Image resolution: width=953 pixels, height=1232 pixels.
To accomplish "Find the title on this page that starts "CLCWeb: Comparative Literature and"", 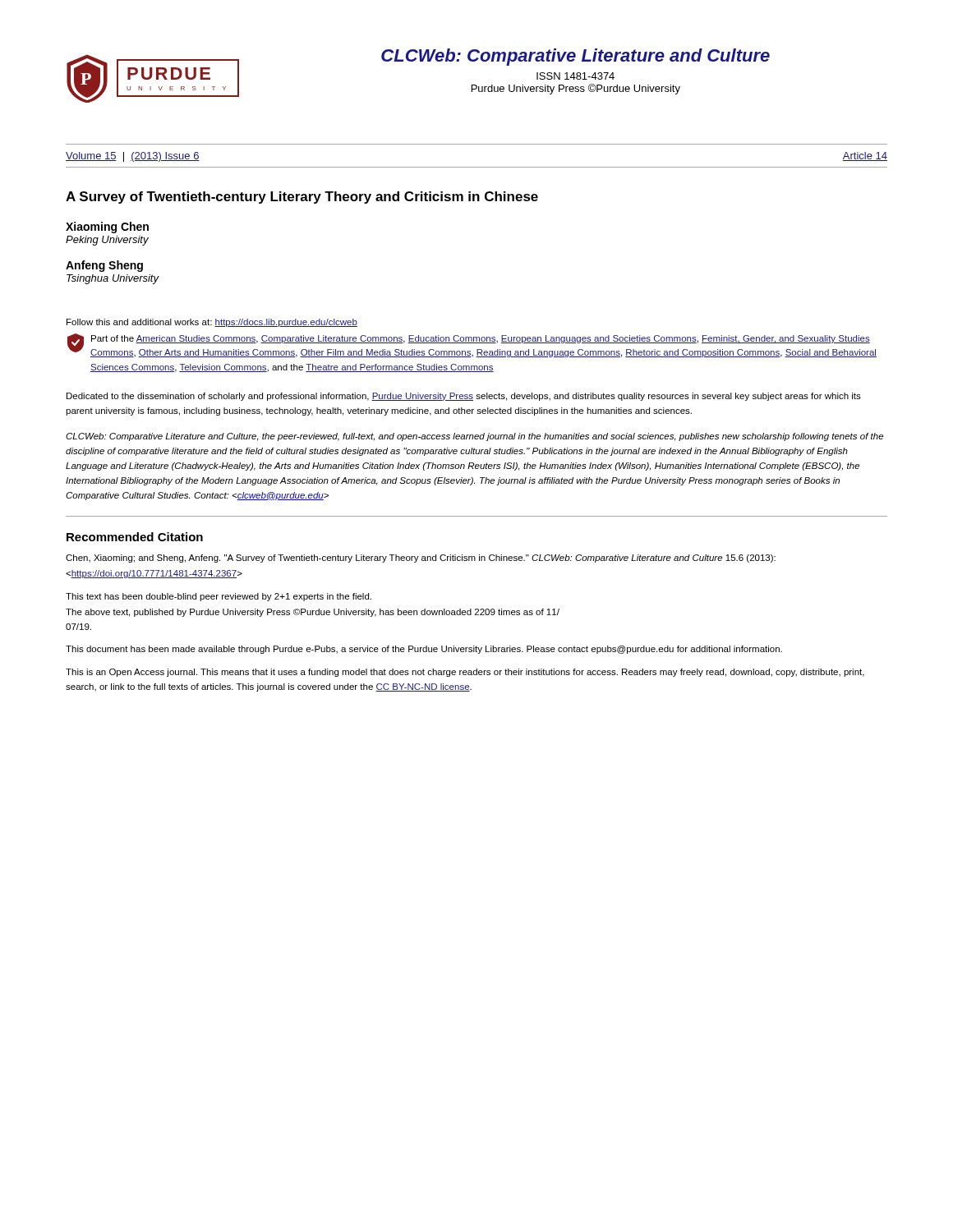I will pos(575,70).
